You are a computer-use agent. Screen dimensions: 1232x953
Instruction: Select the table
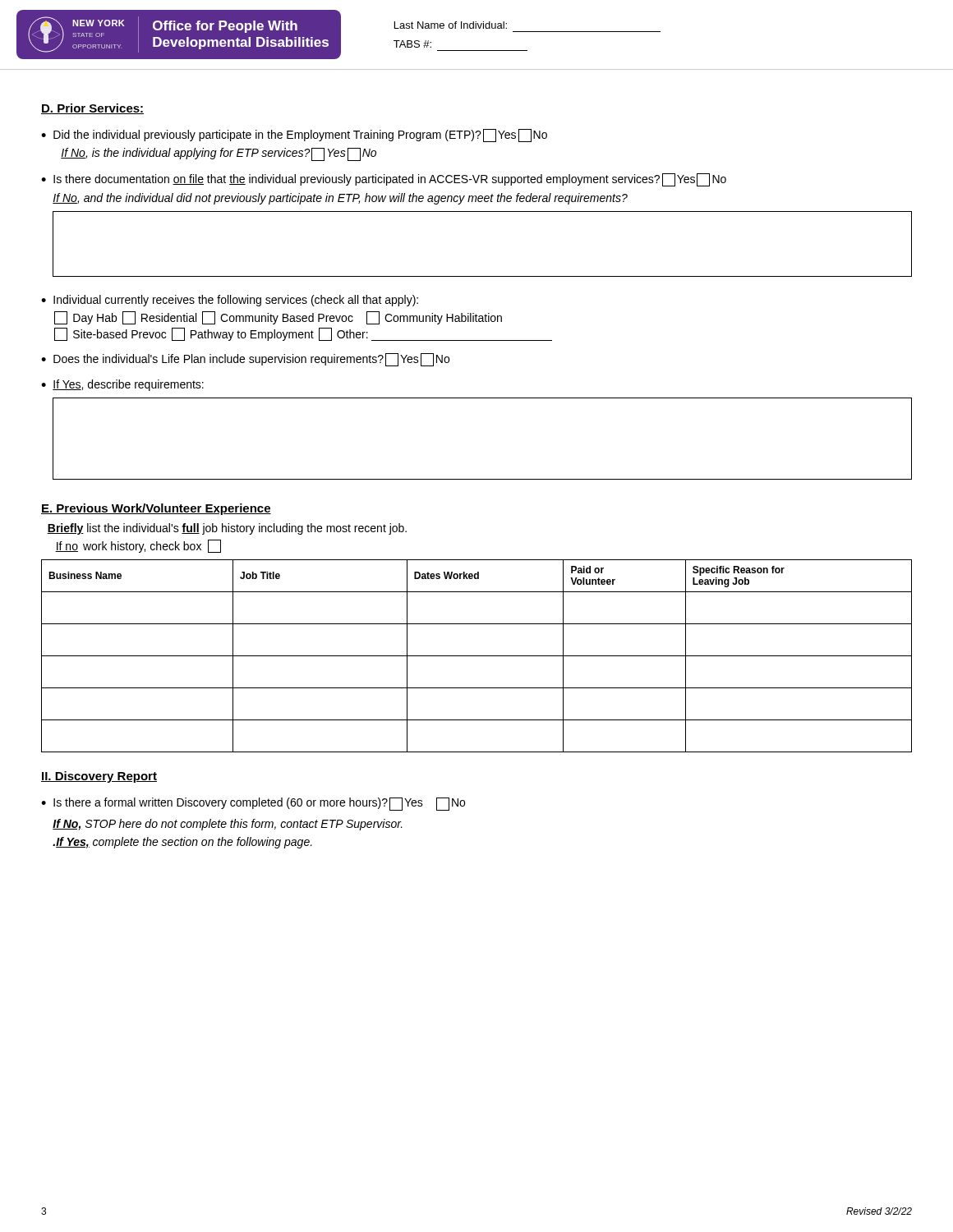tap(476, 656)
